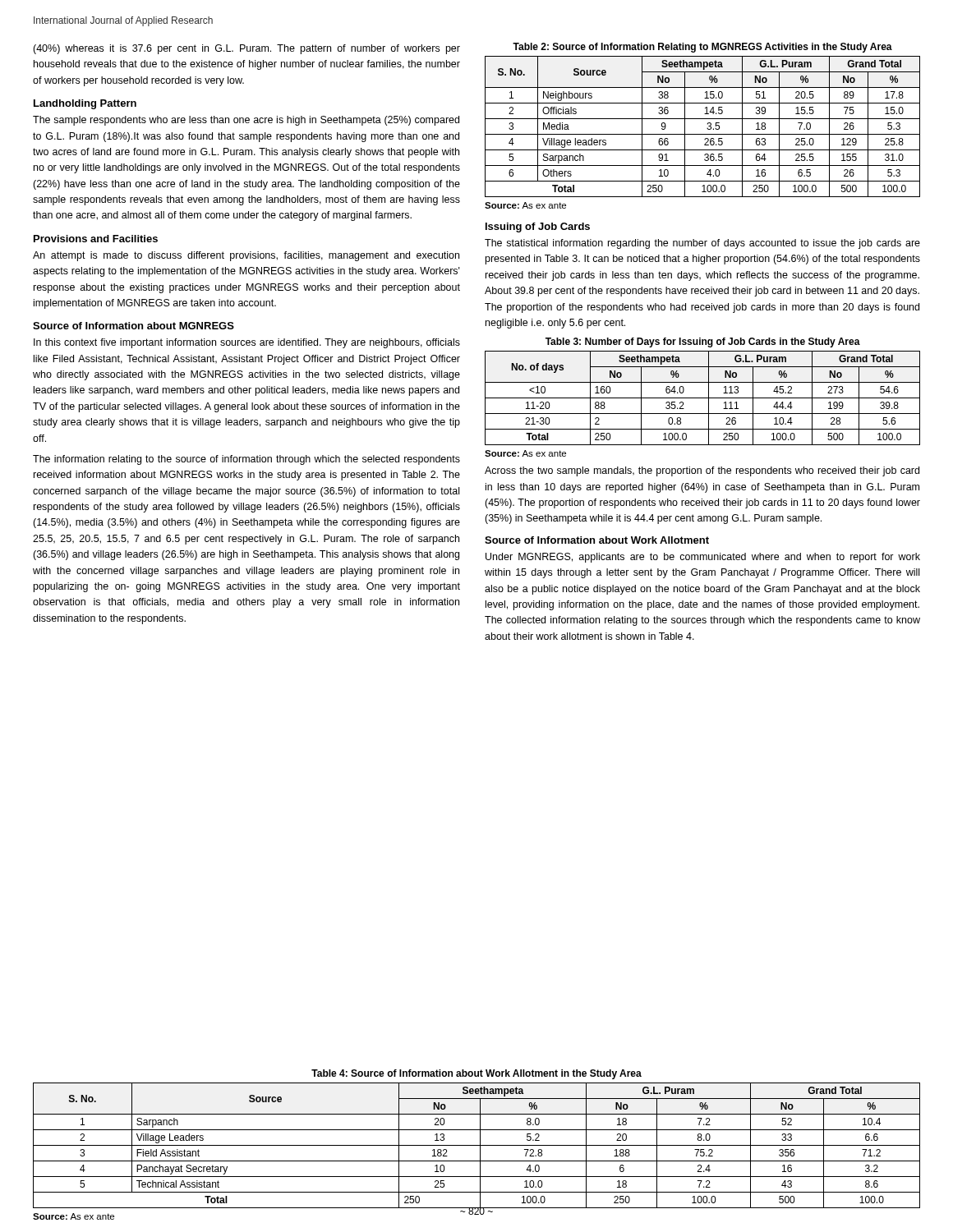
Task: Click on the text block that reads "An attempt is made"
Action: click(246, 279)
